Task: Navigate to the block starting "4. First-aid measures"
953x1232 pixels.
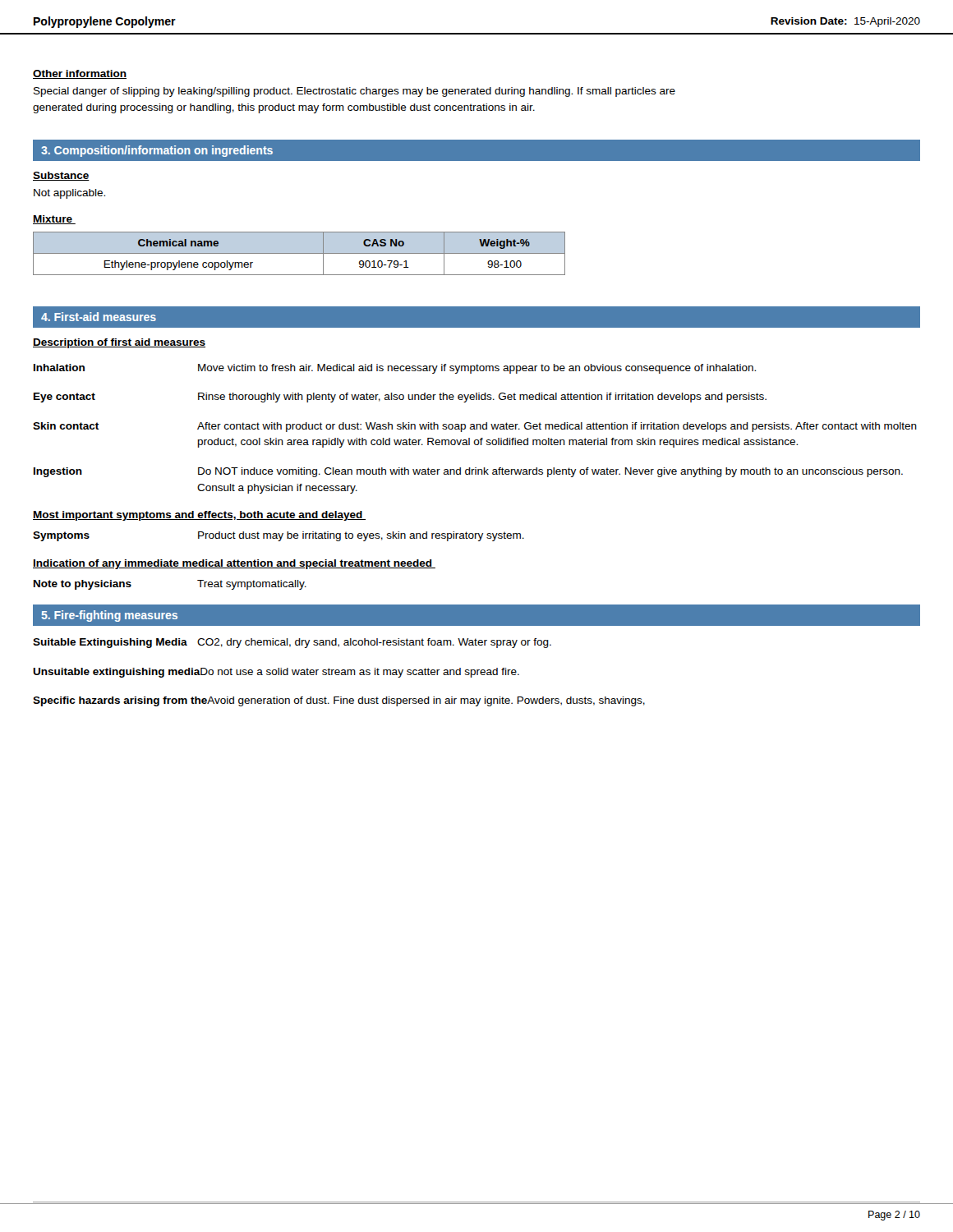Action: coord(476,317)
